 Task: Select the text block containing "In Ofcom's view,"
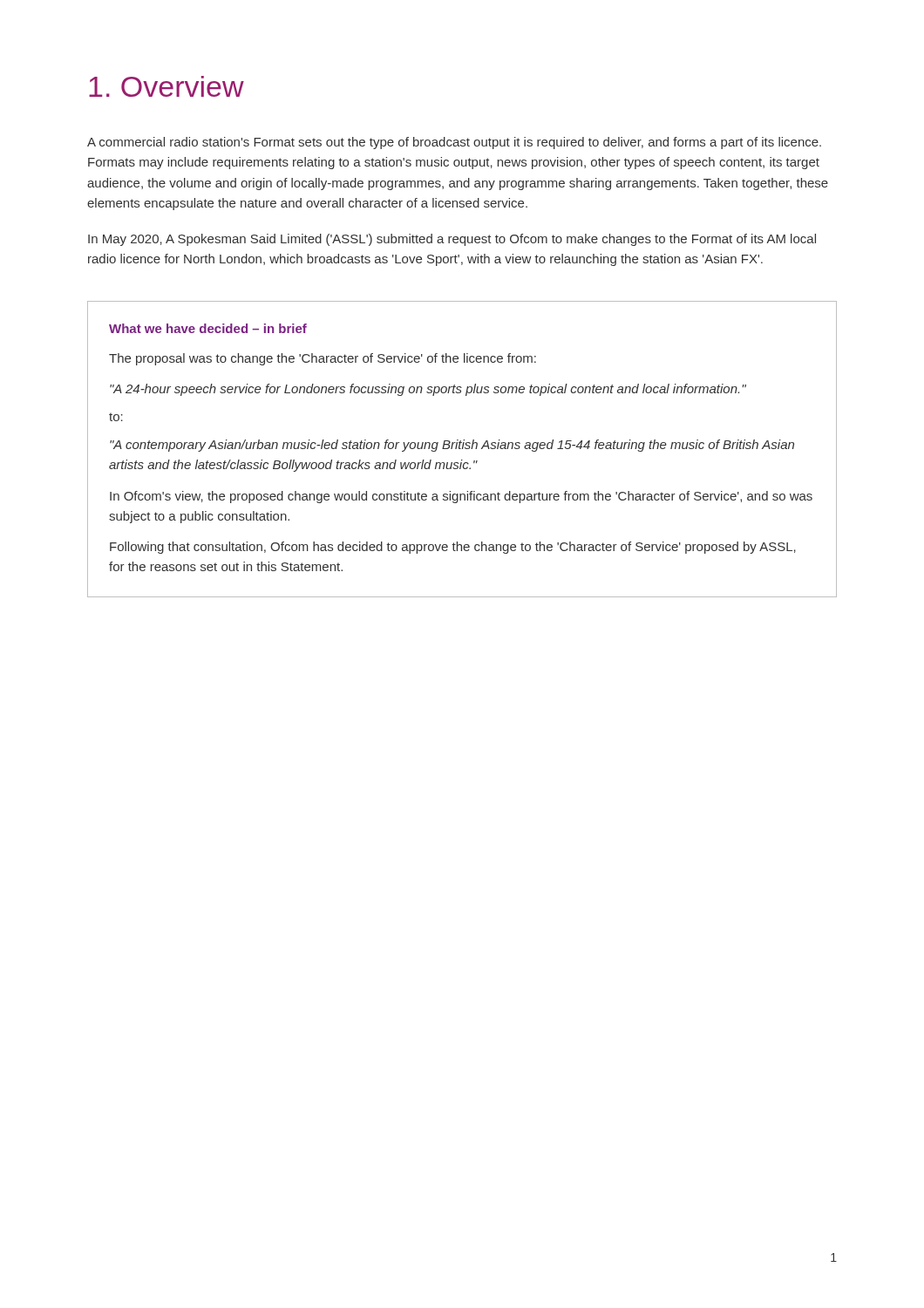tap(461, 505)
